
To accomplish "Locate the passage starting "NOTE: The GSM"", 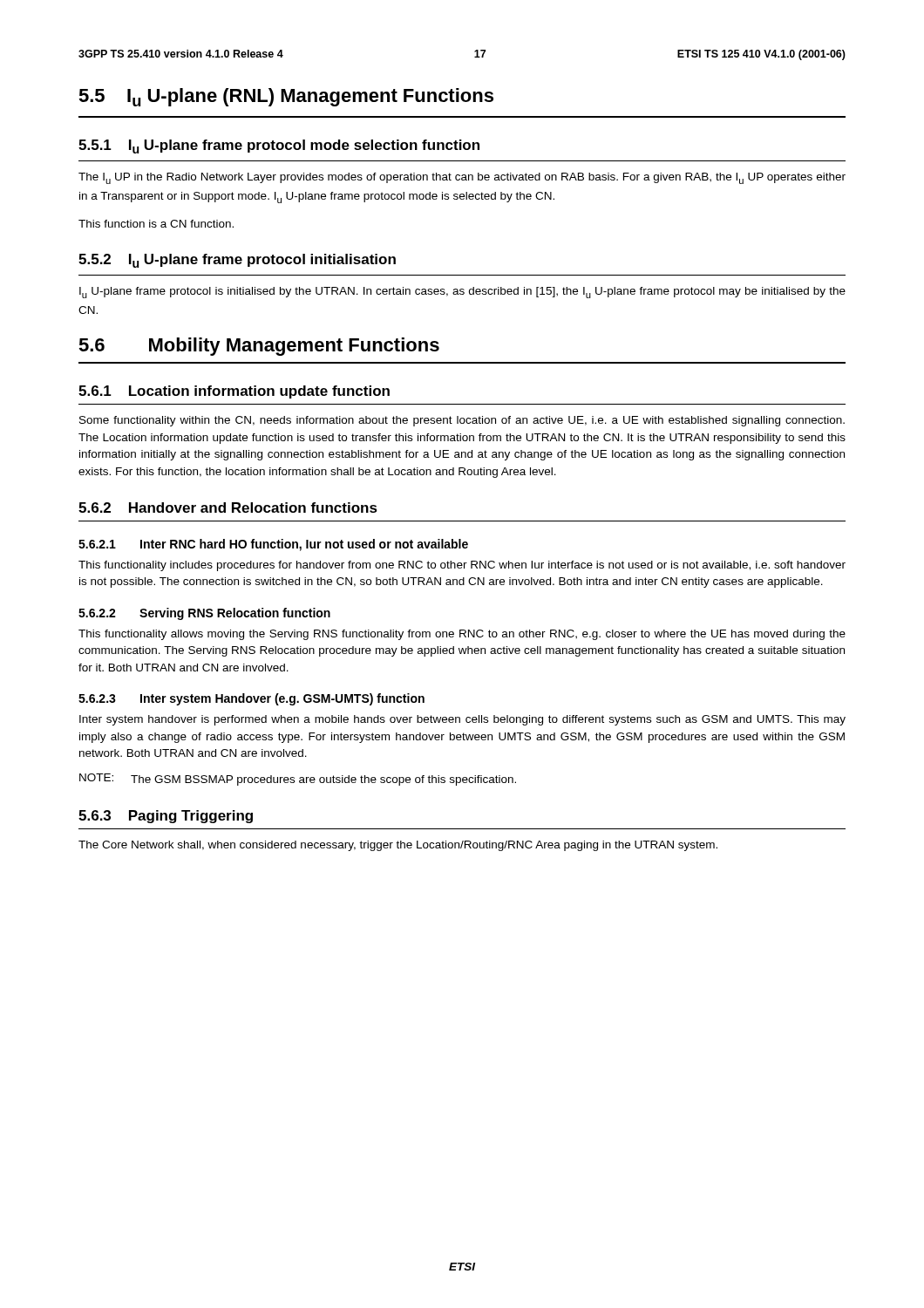I will (462, 779).
